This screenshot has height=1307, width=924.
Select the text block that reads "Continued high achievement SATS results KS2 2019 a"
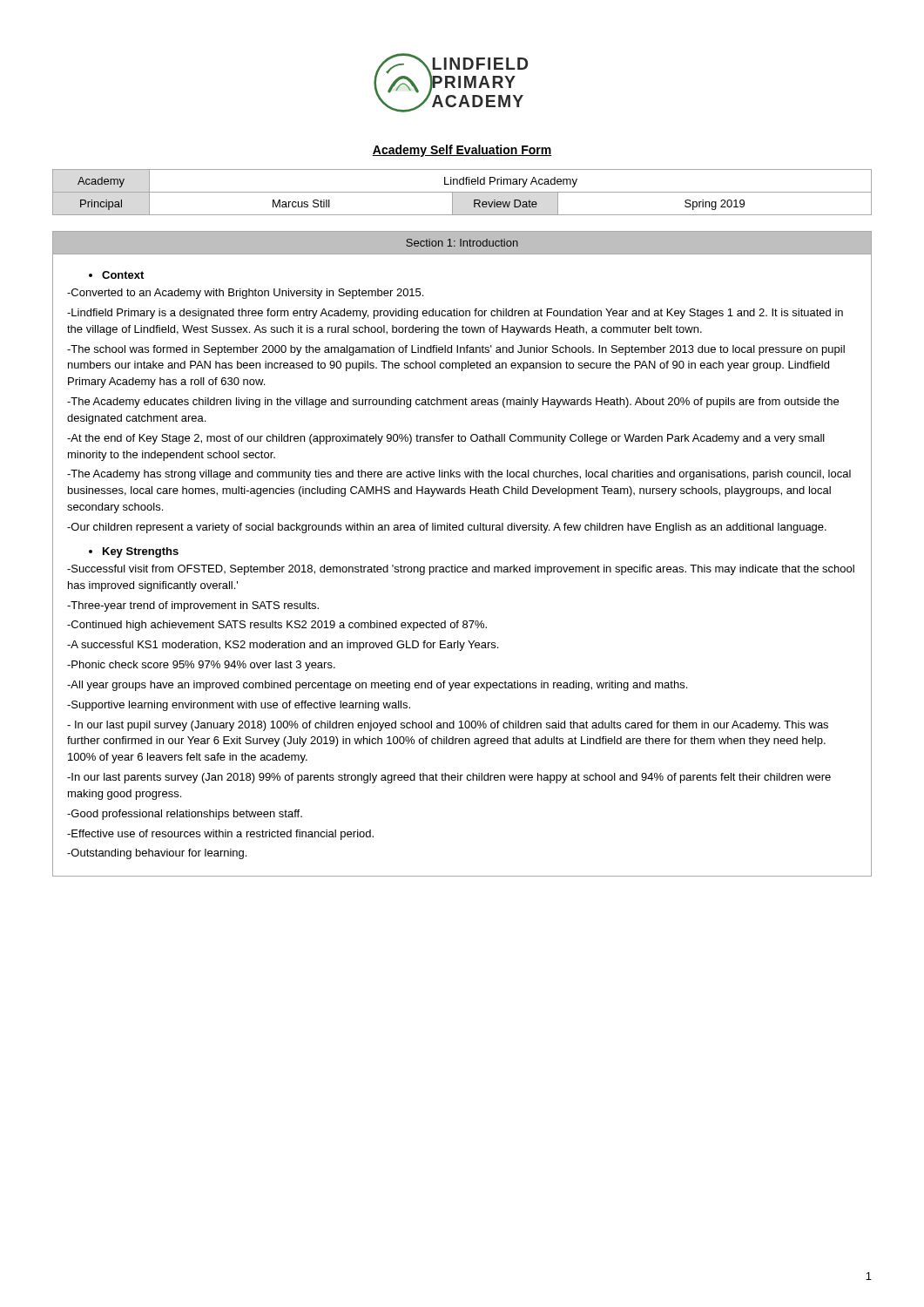[277, 625]
